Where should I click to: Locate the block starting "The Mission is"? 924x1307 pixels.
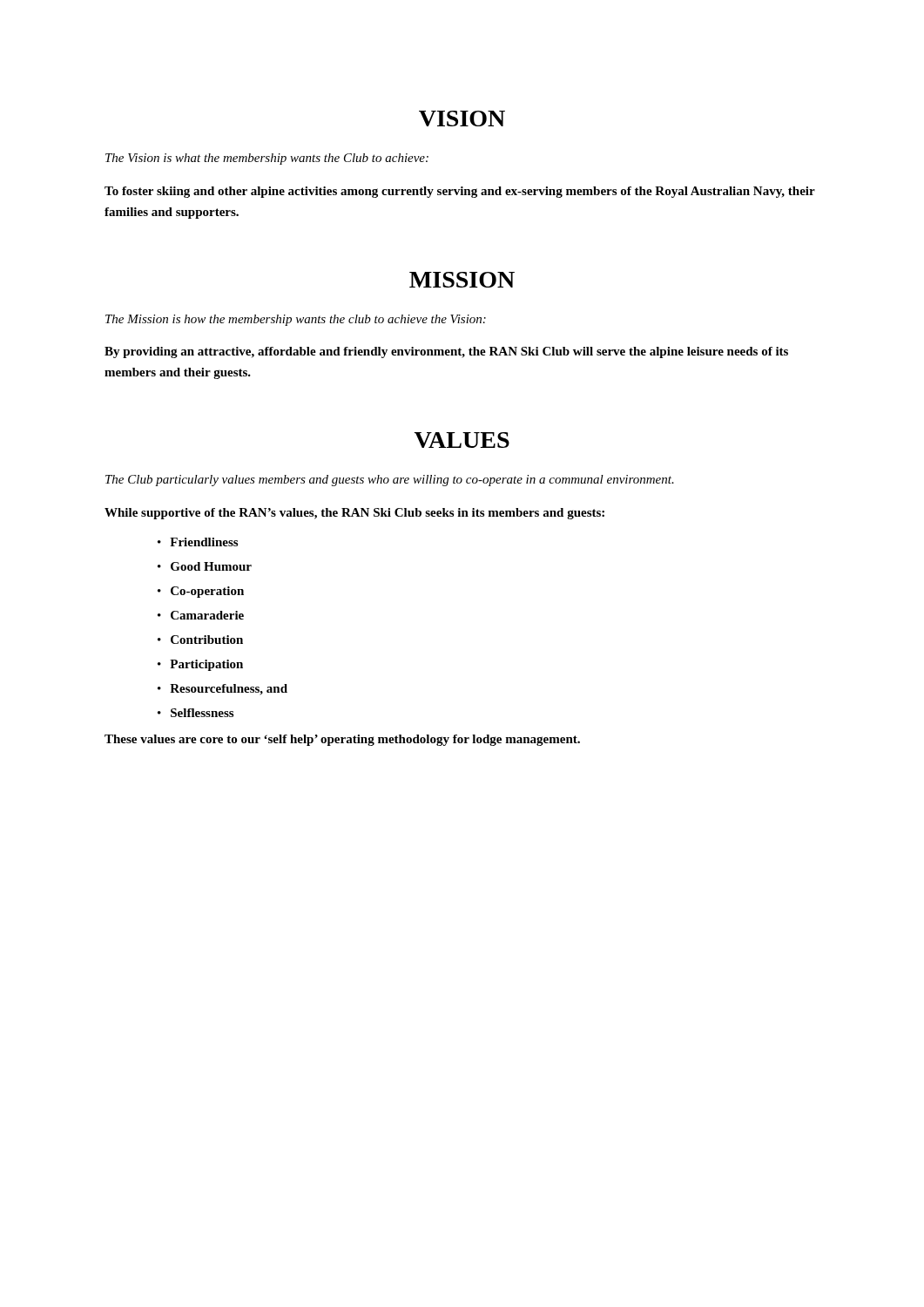(x=296, y=318)
